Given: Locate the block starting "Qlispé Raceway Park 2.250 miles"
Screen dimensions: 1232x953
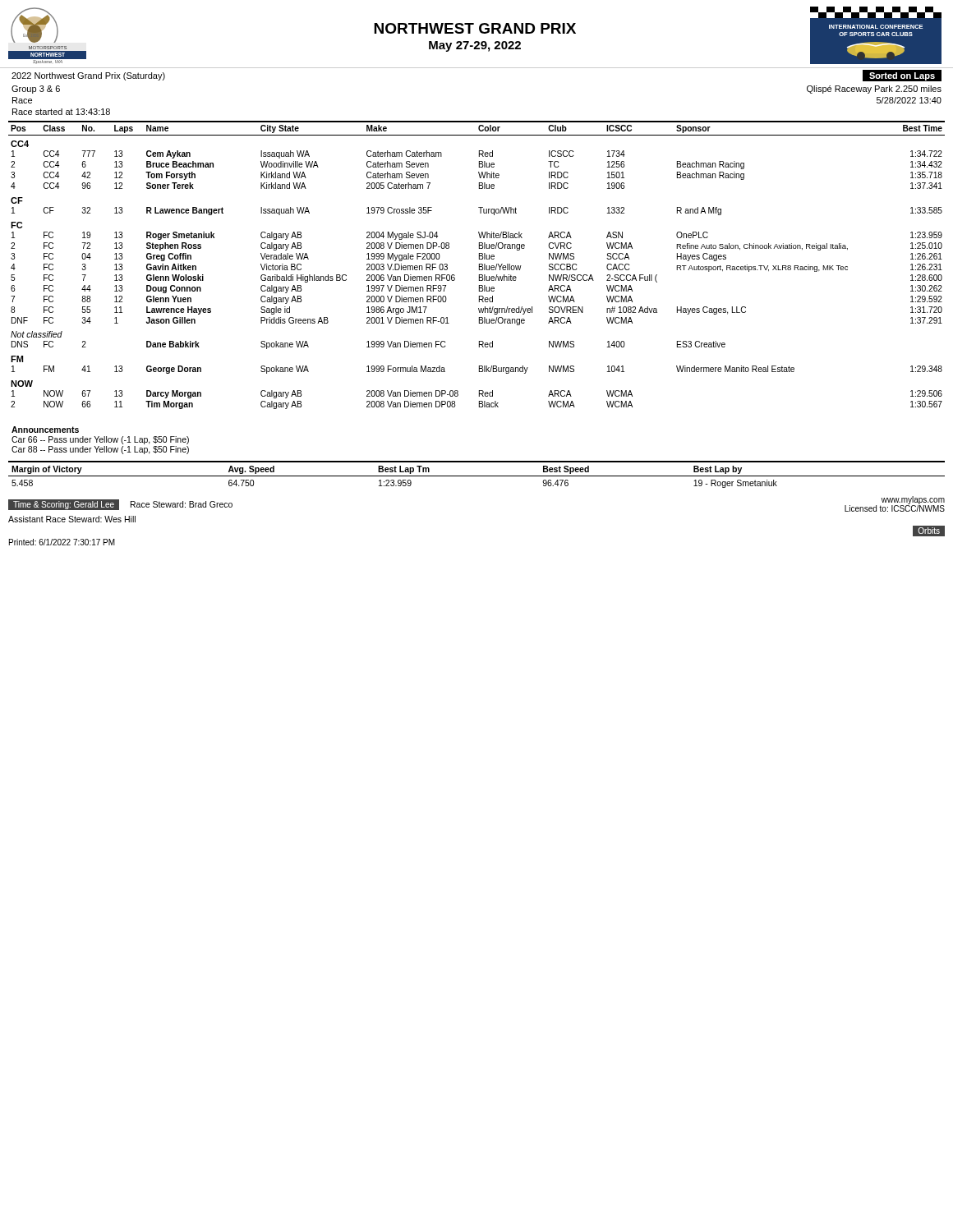Looking at the screenshot, I should 874,89.
